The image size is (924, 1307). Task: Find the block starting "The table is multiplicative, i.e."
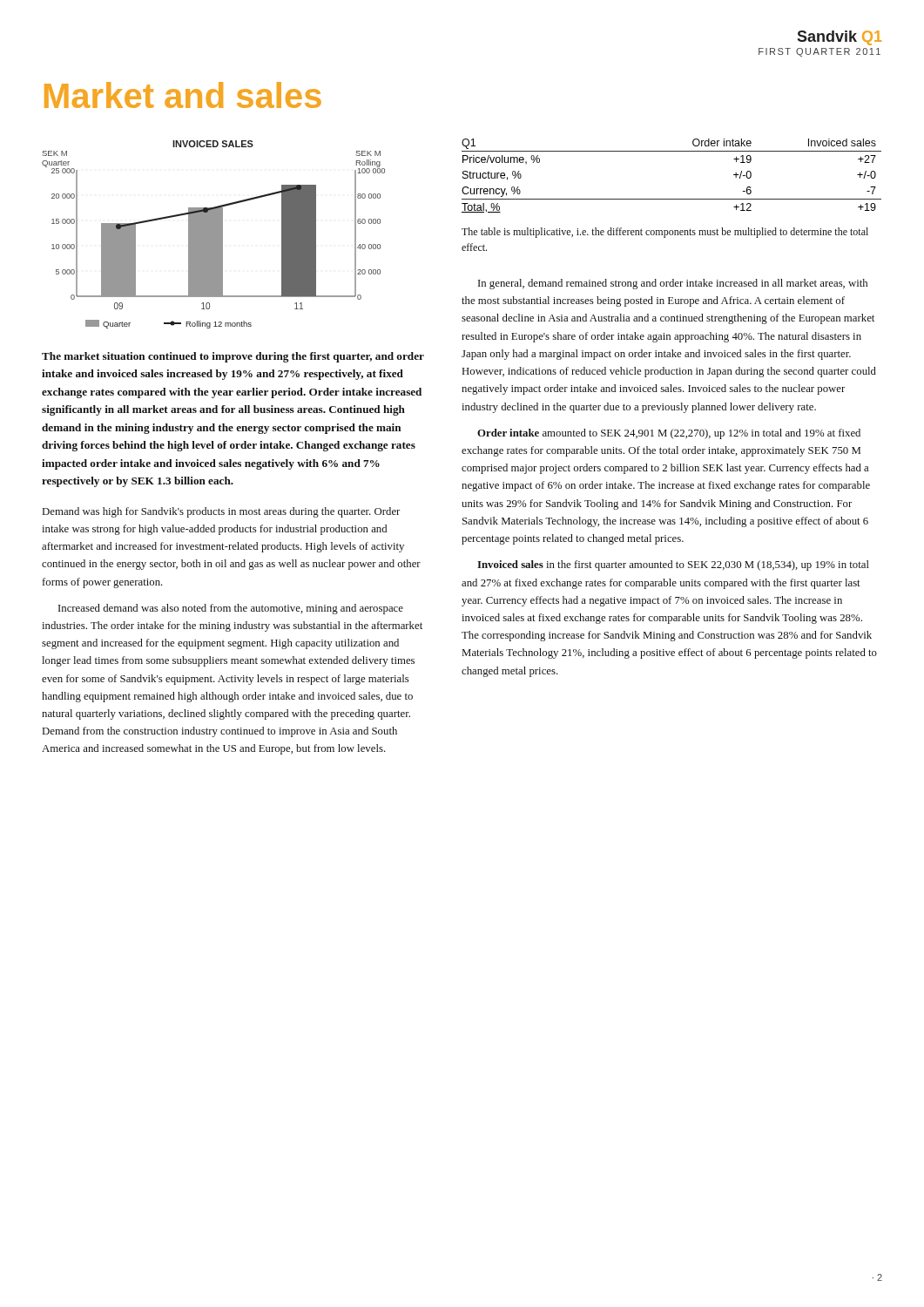point(665,240)
